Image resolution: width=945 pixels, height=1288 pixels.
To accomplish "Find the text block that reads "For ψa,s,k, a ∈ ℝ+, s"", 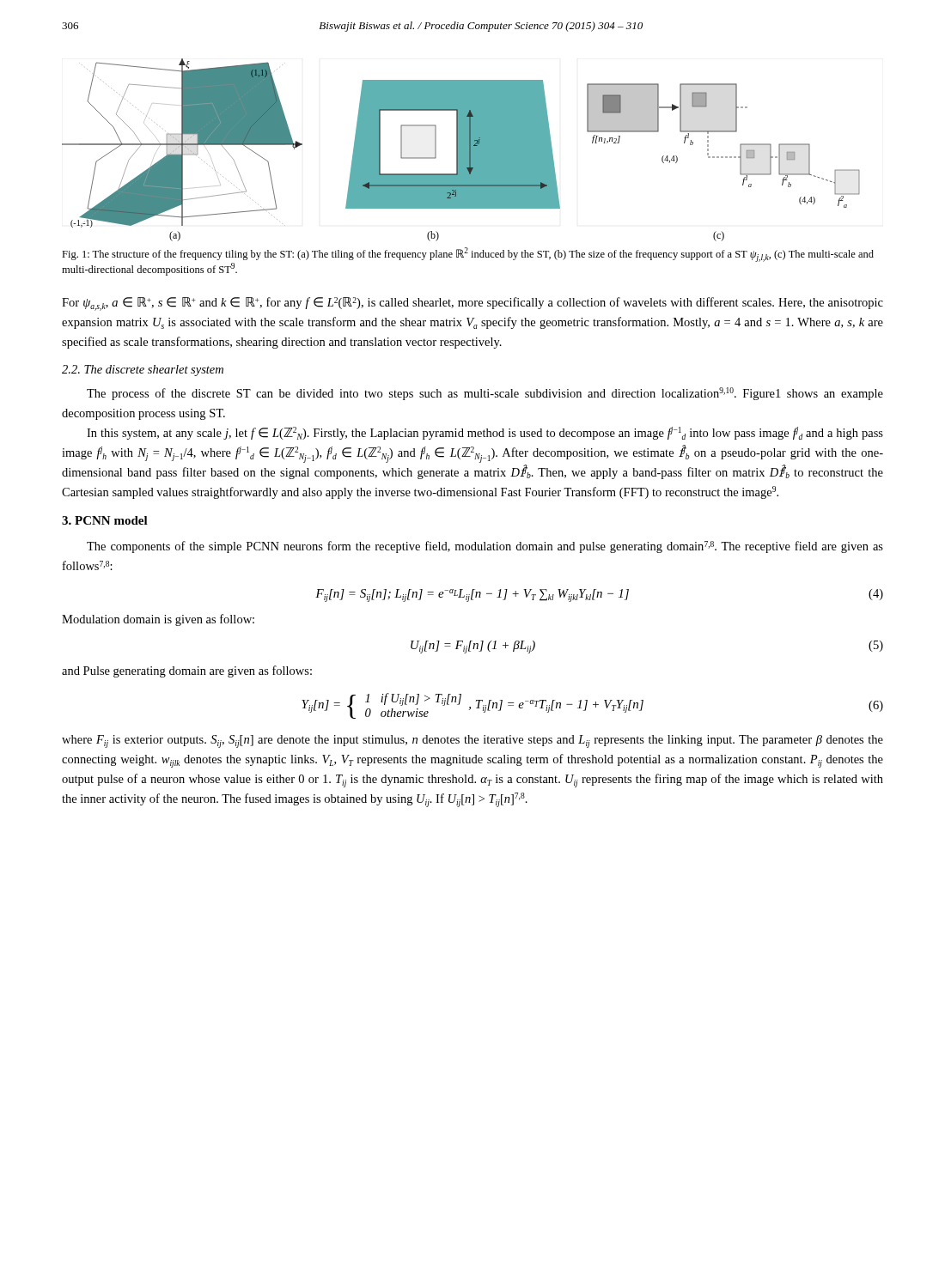I will click(x=472, y=322).
